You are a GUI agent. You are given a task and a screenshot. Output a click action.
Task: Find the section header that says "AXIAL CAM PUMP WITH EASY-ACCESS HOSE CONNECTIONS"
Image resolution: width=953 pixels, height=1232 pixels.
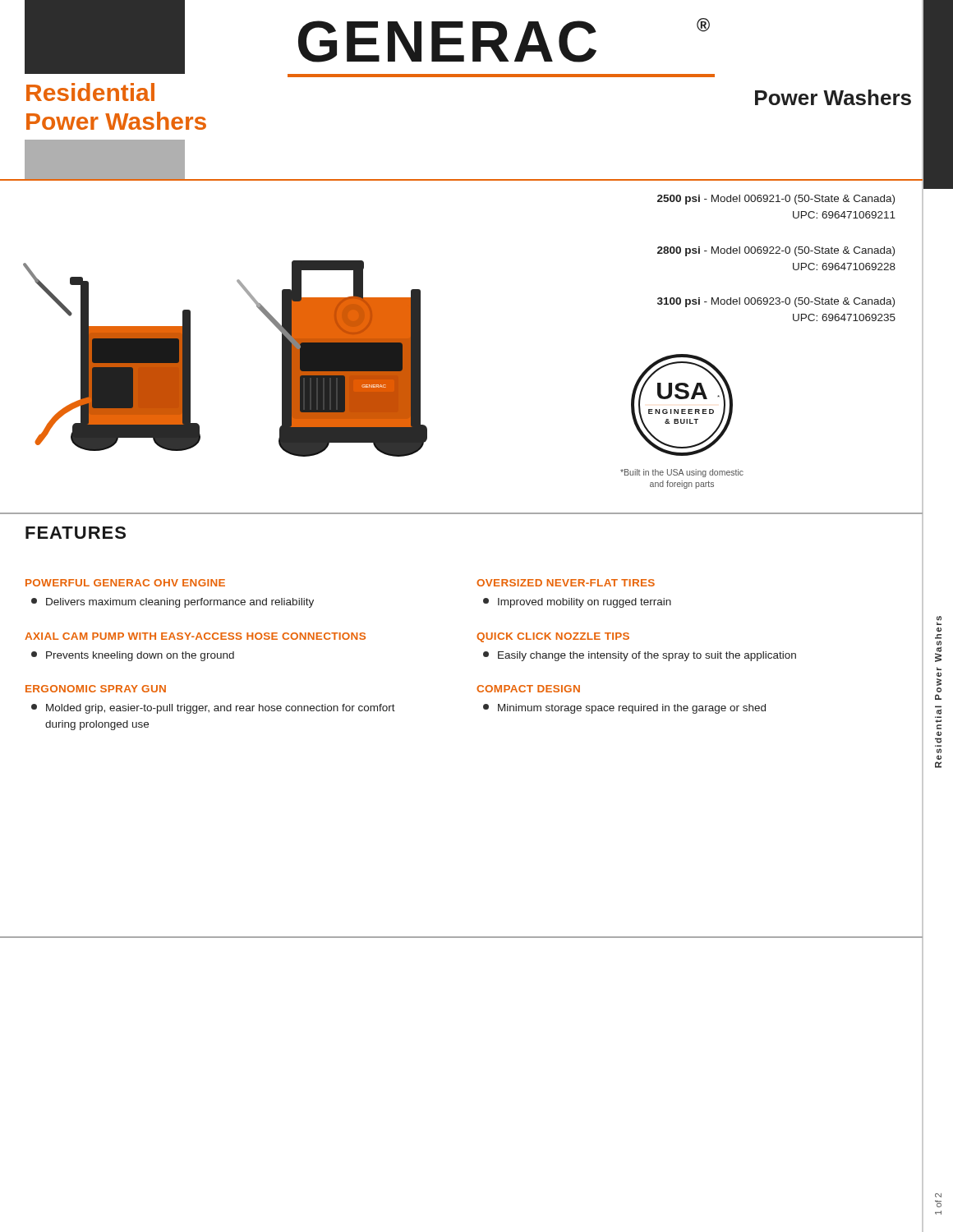(196, 636)
